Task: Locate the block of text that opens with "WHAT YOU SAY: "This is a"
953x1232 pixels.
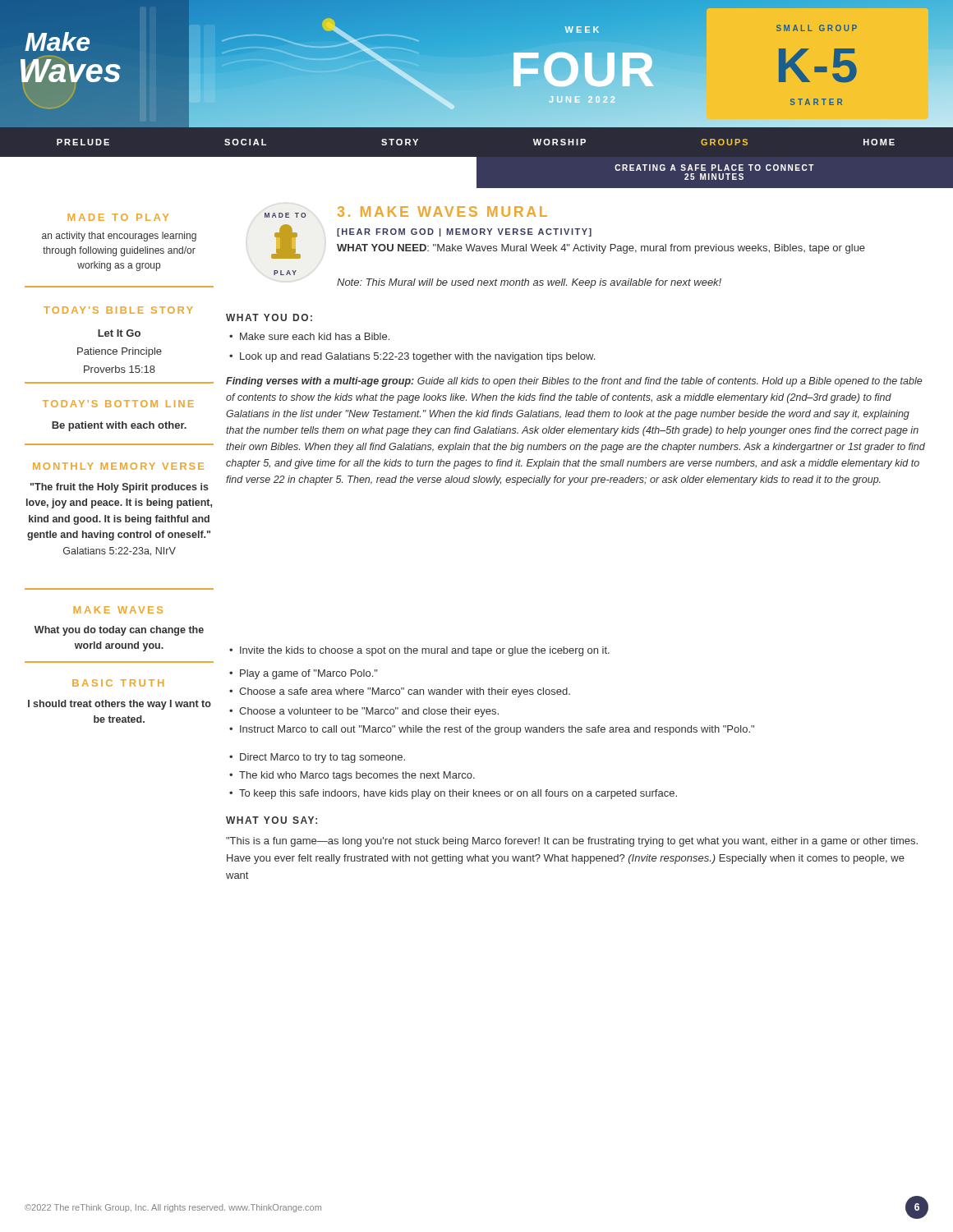Action: (577, 849)
